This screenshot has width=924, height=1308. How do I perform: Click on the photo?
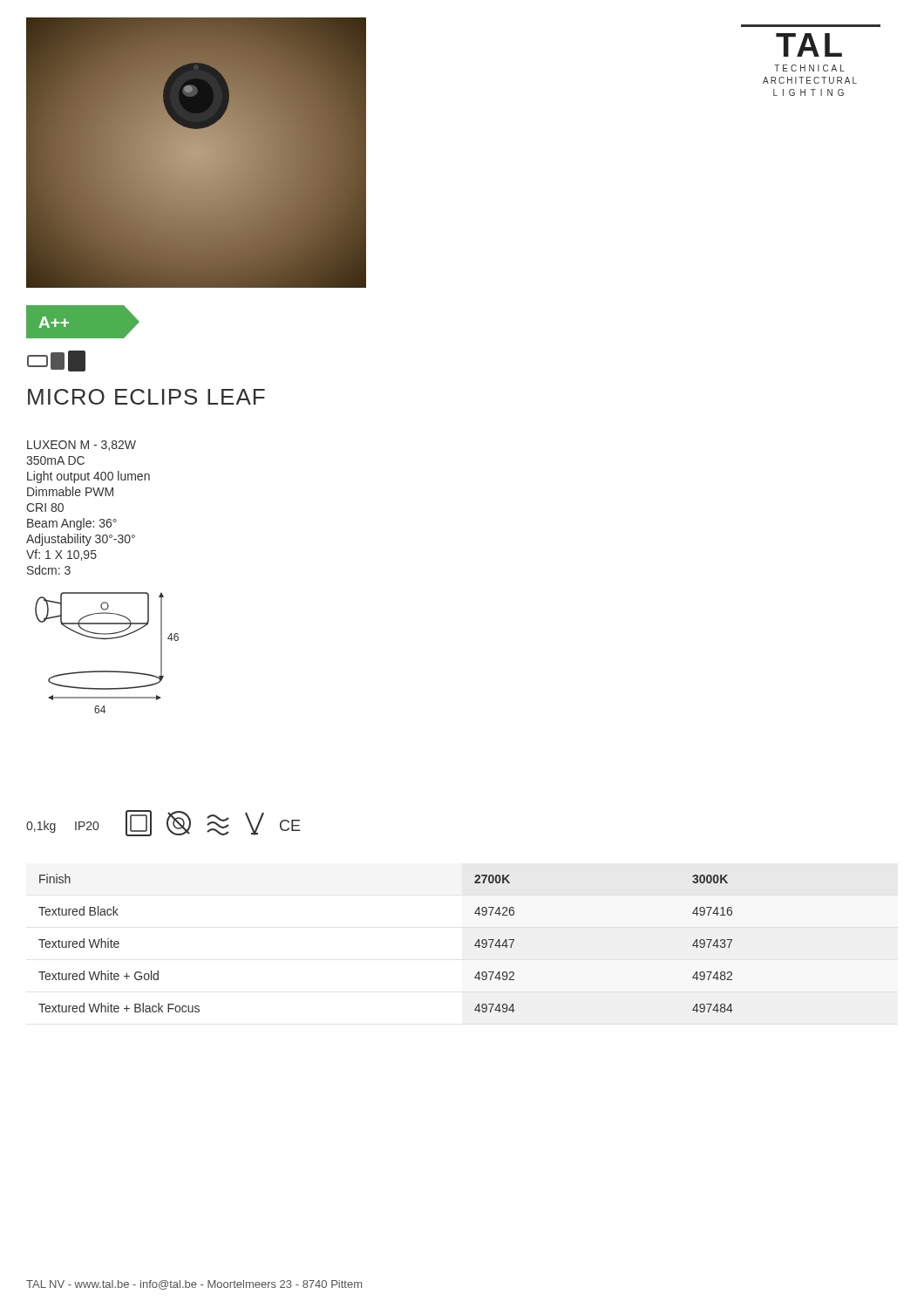(196, 153)
